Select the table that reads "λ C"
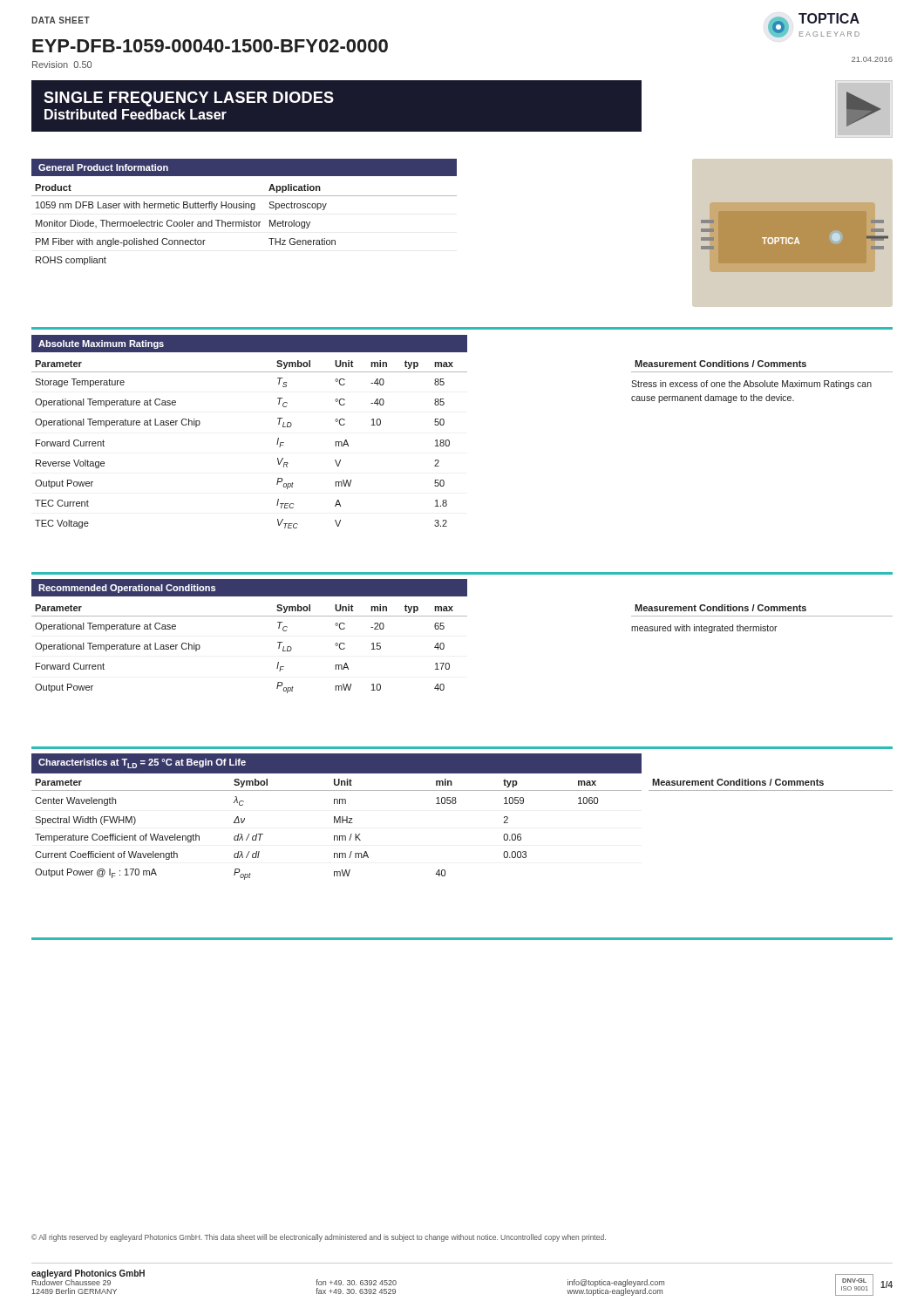 click(x=336, y=828)
